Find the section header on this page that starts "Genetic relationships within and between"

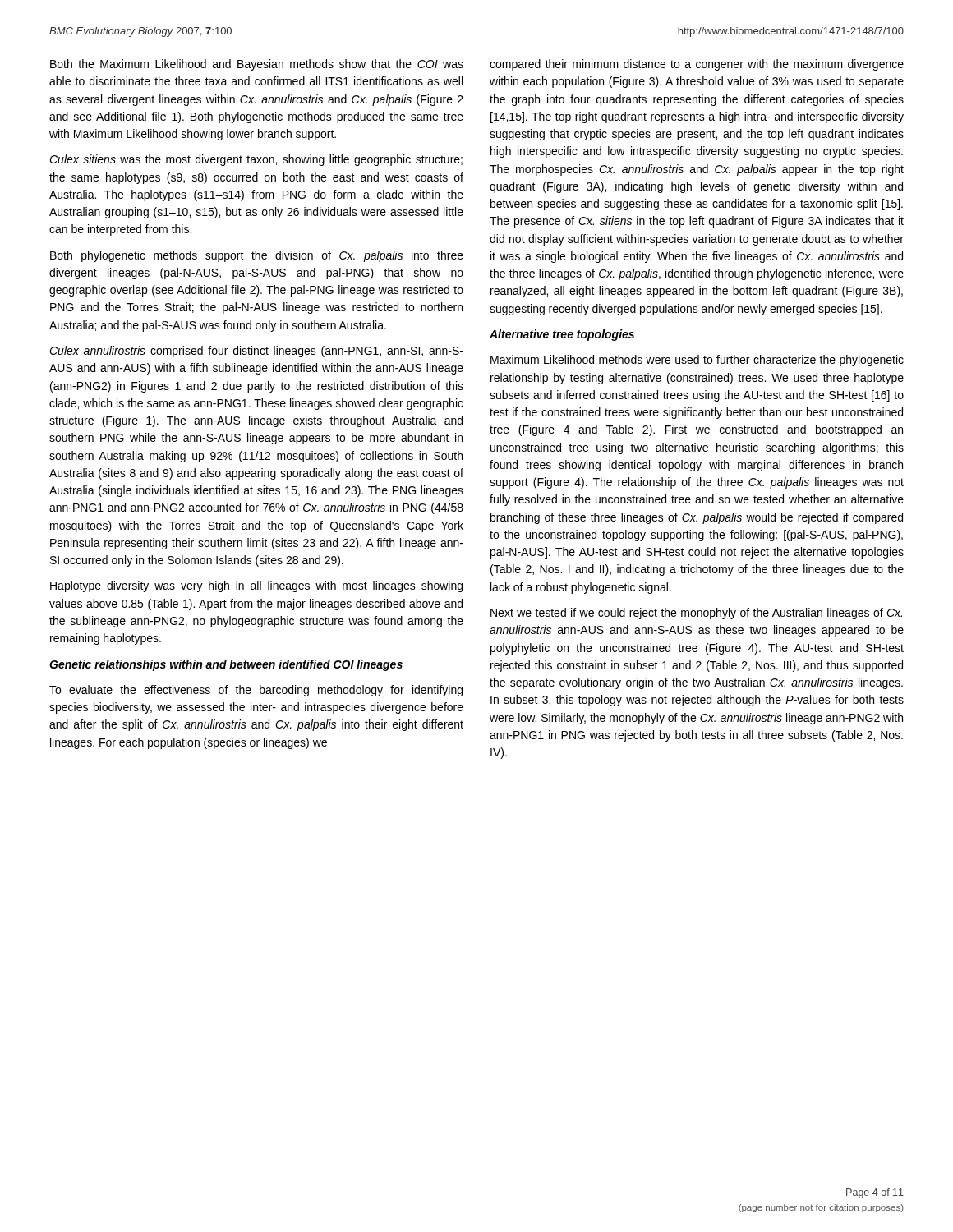256,665
